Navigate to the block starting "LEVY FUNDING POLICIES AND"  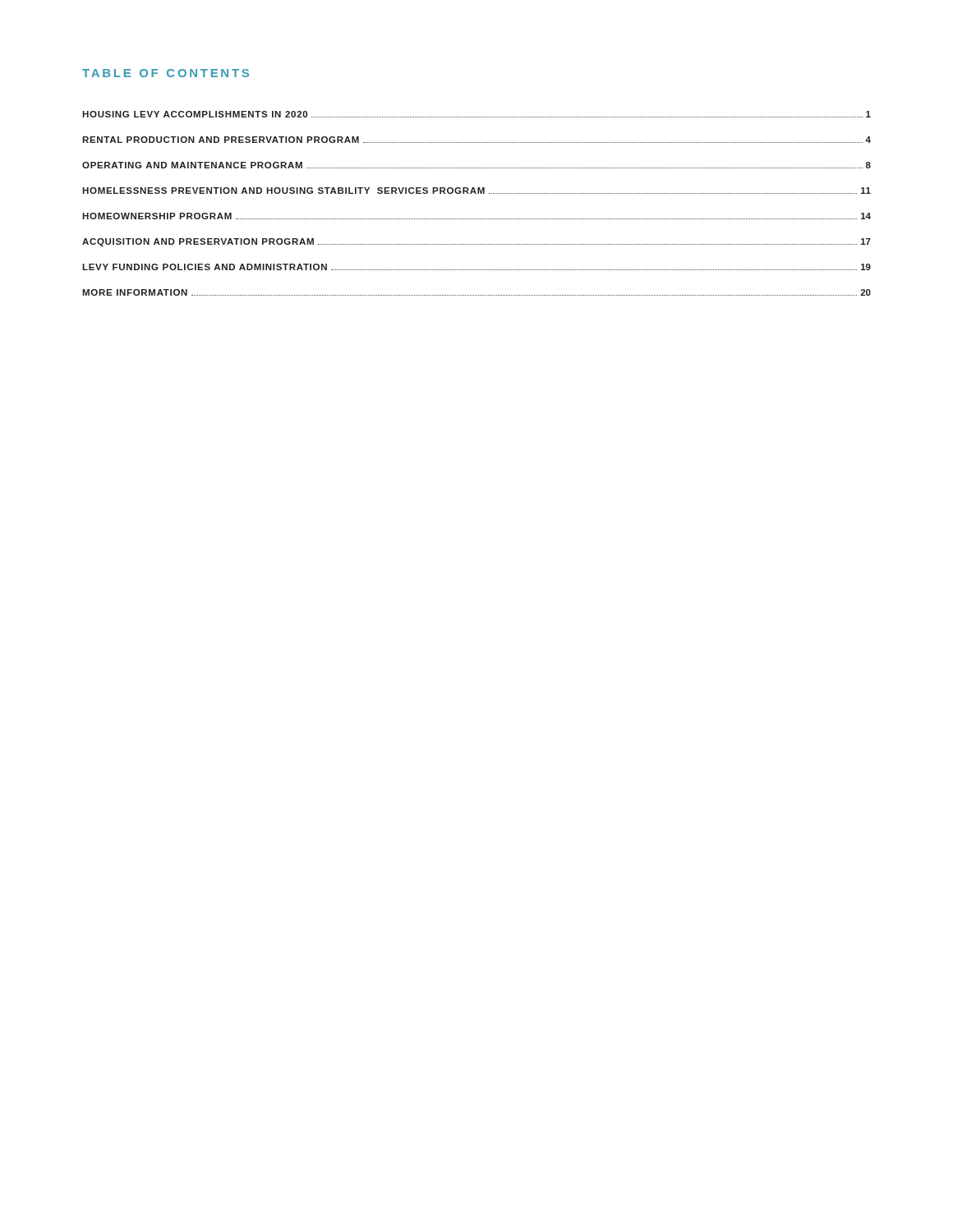pyautogui.click(x=476, y=267)
